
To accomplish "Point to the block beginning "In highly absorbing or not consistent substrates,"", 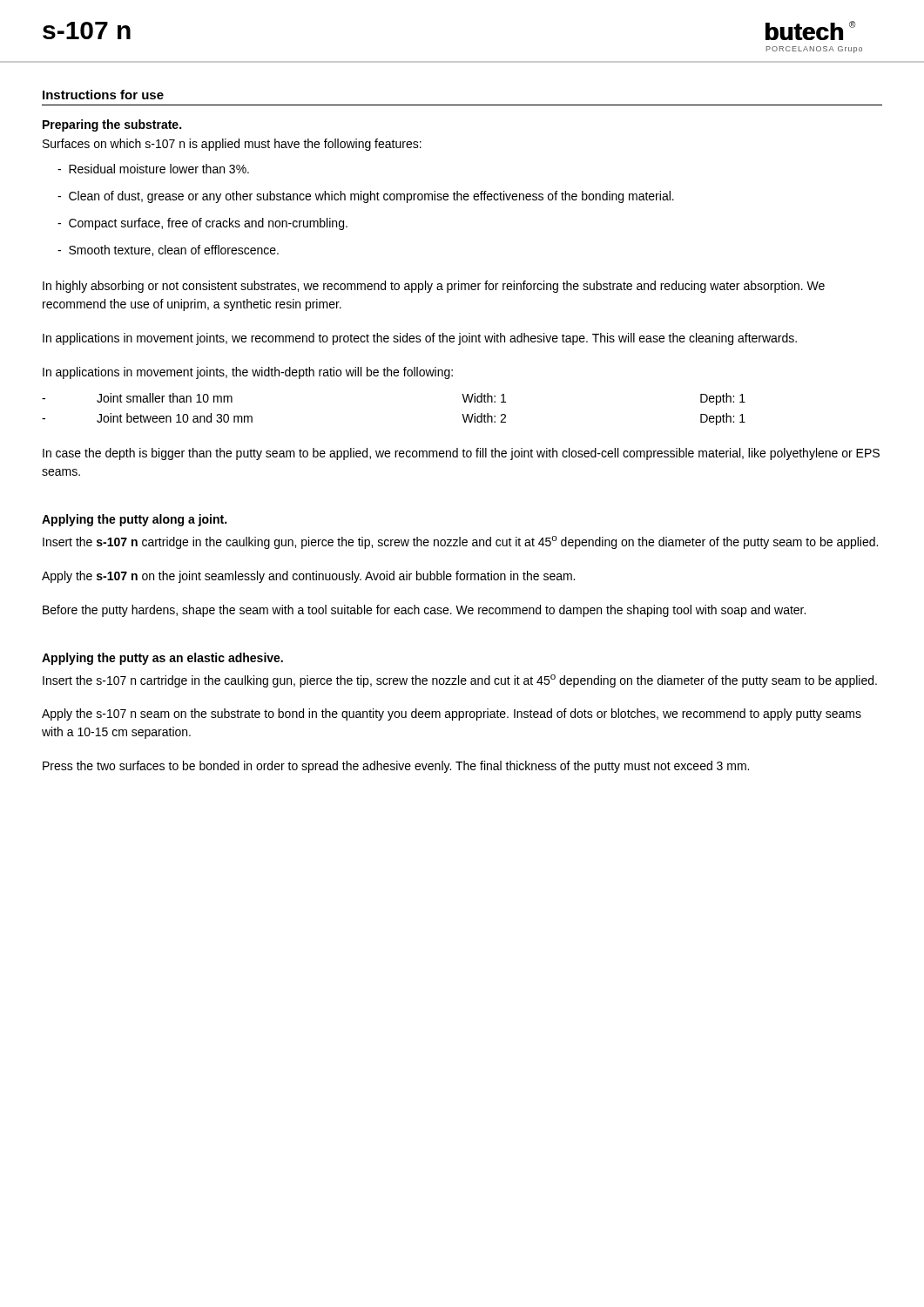I will [x=433, y=295].
